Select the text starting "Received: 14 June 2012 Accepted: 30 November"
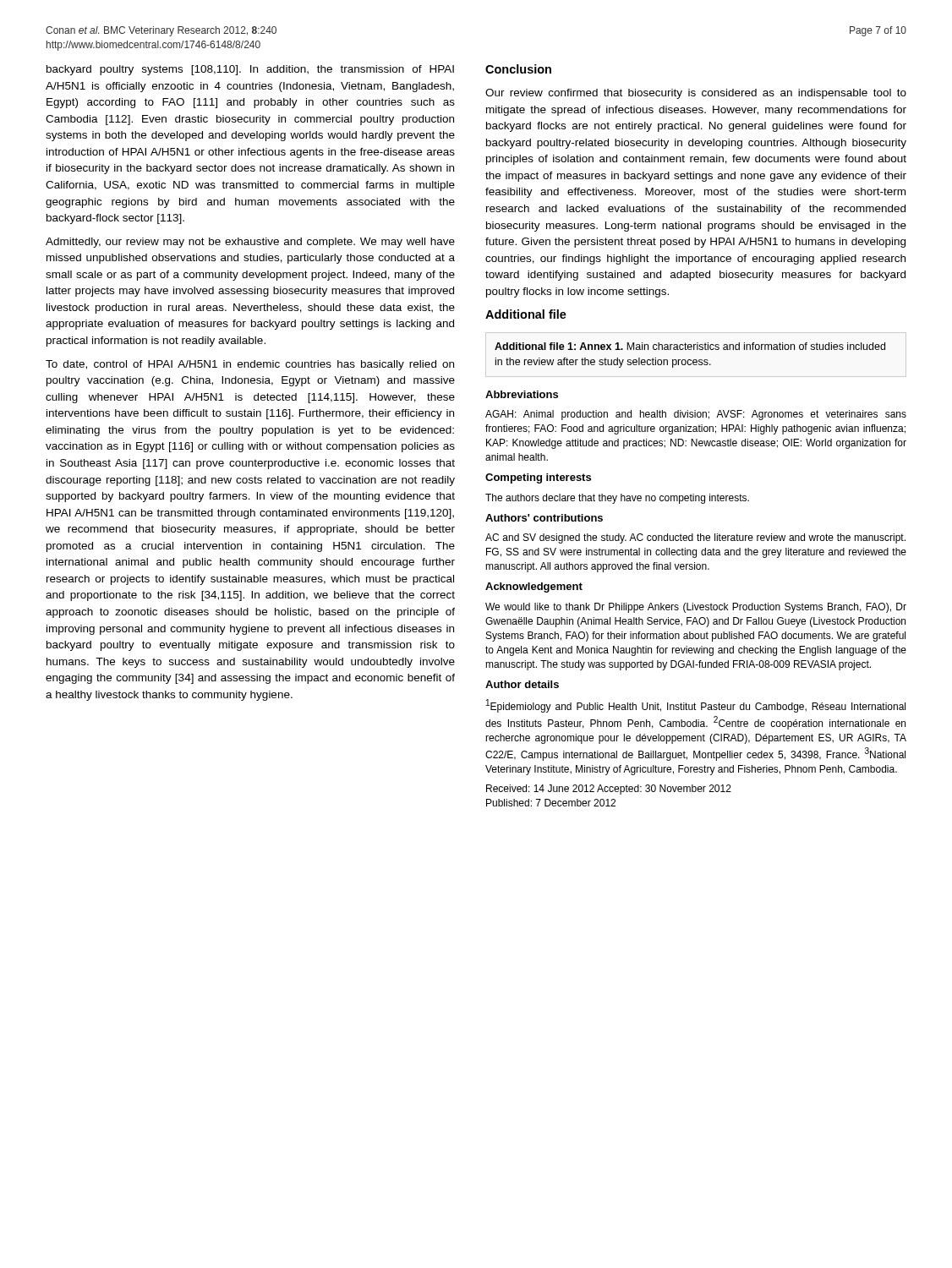The image size is (952, 1268). pos(696,797)
